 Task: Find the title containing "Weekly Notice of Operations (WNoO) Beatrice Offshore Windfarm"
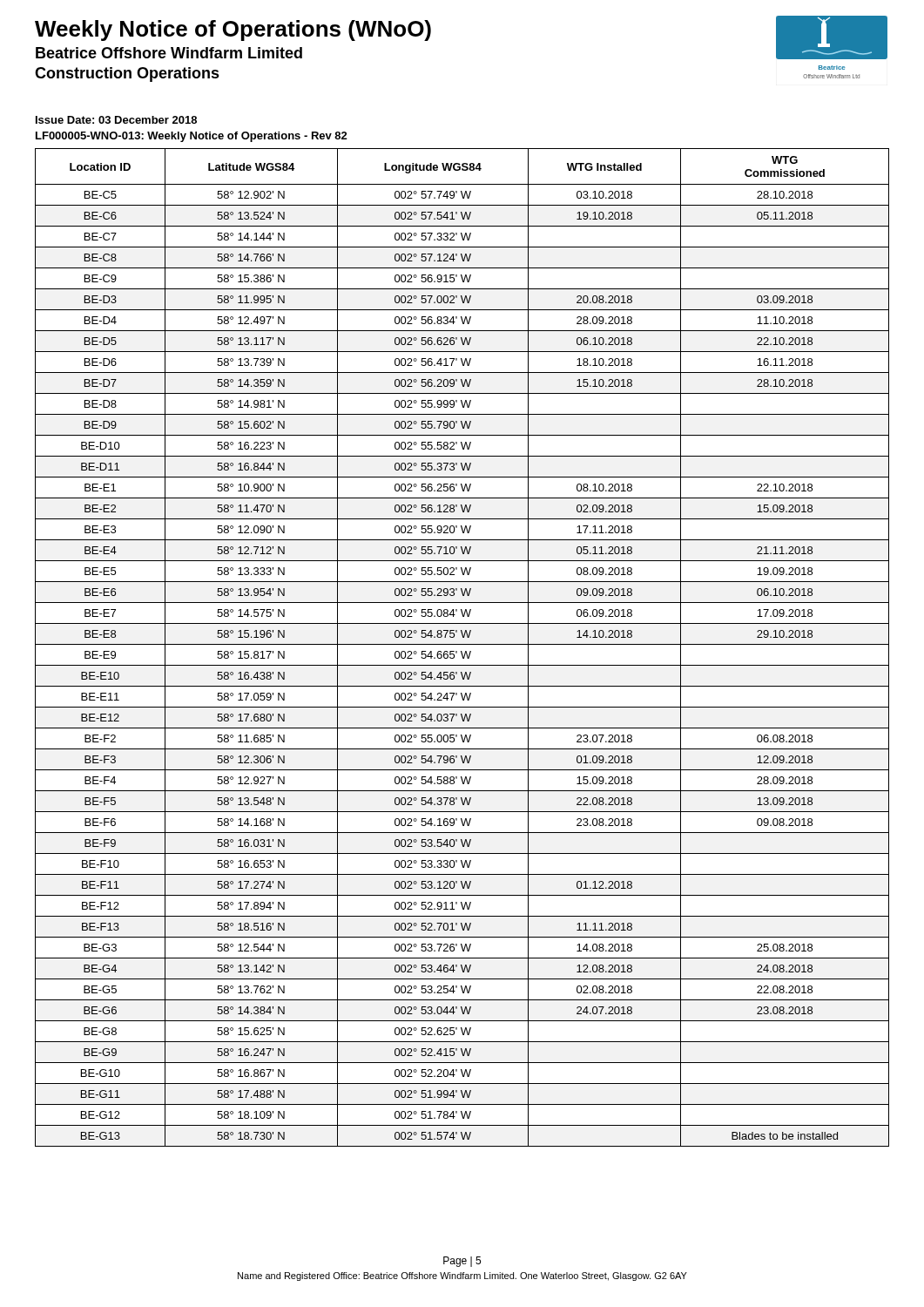233,49
